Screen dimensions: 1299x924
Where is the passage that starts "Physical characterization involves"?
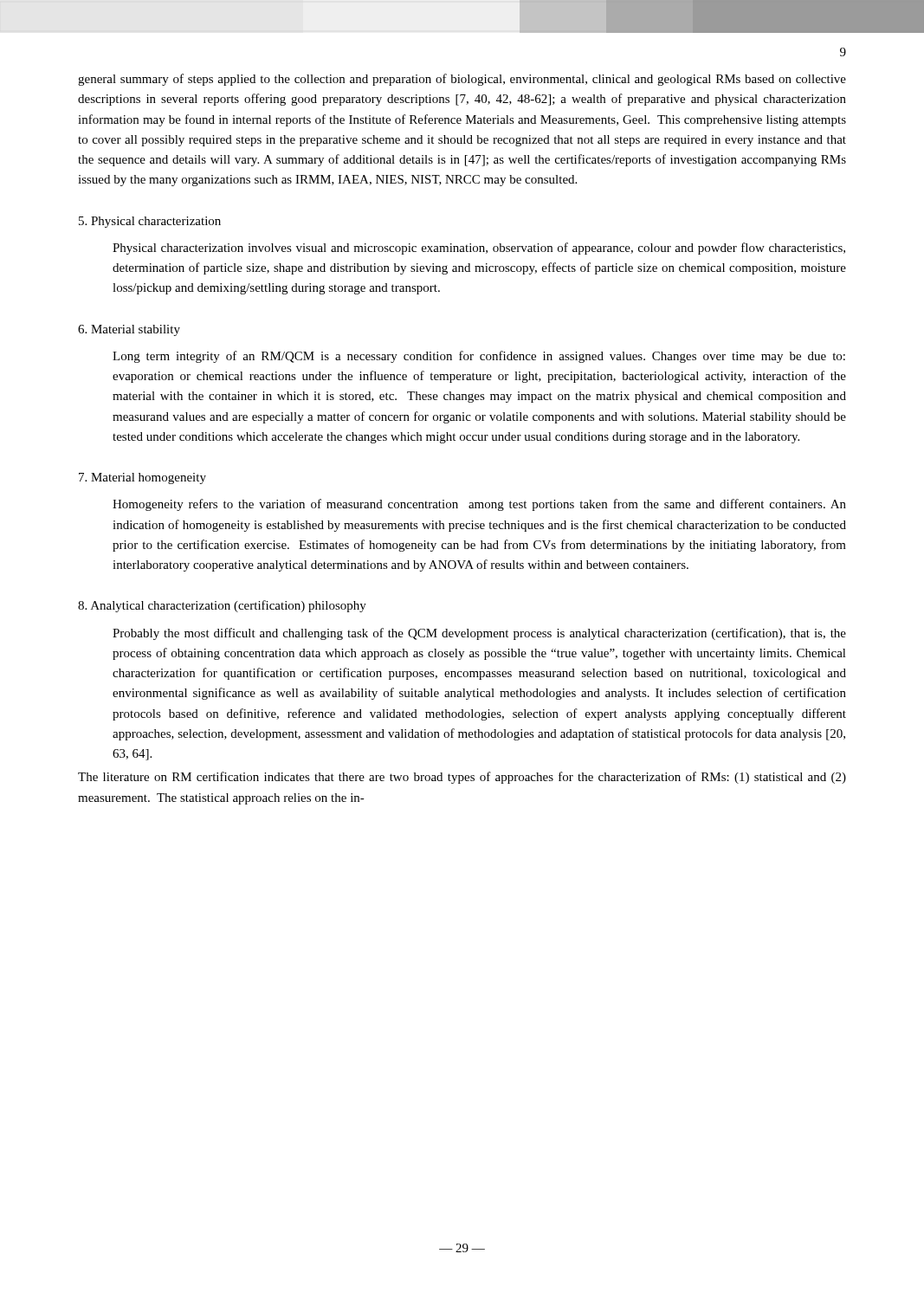pyautogui.click(x=479, y=268)
